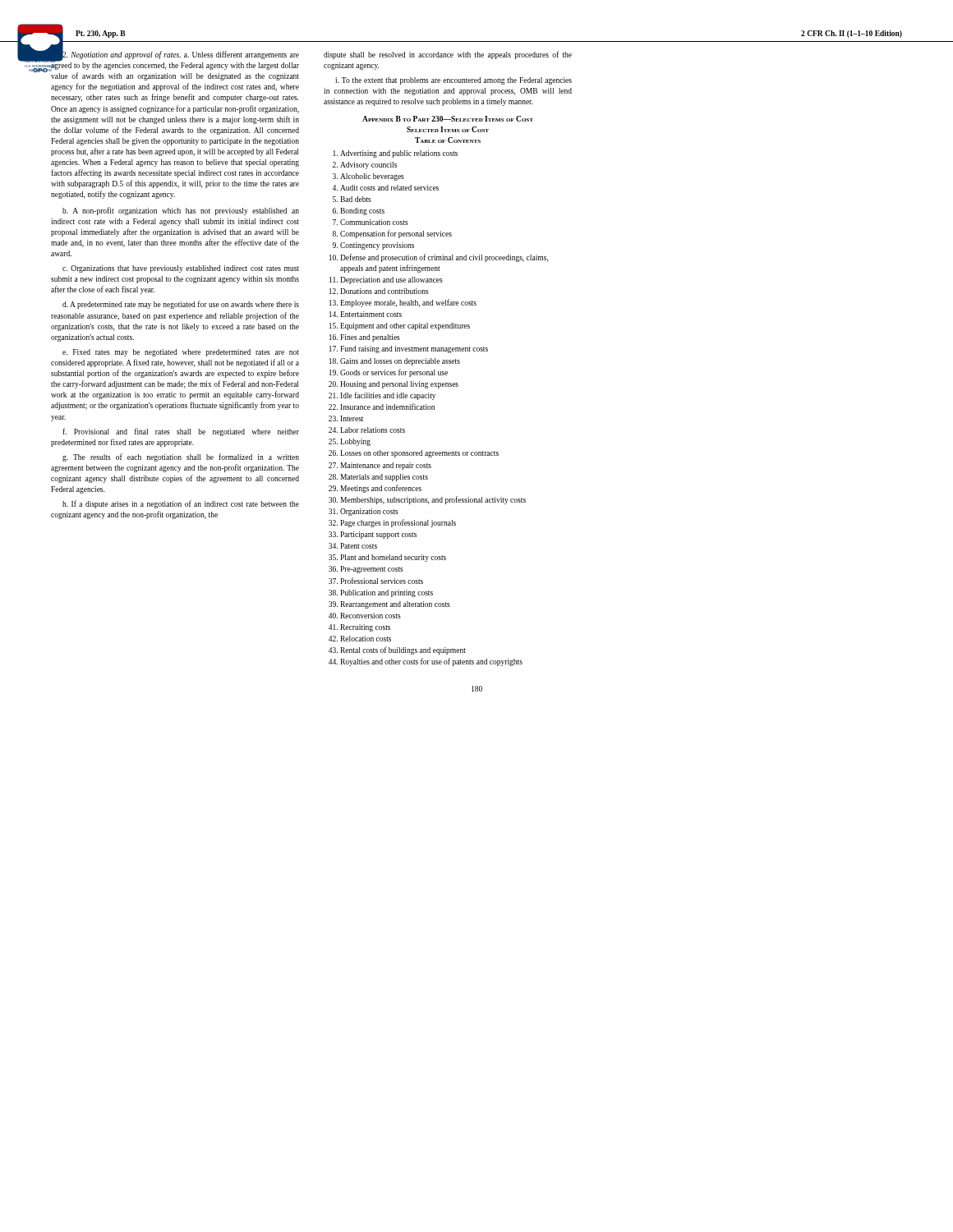Point to the block beginning "f. Provisional and final rates shall be negotiated"

(x=175, y=438)
